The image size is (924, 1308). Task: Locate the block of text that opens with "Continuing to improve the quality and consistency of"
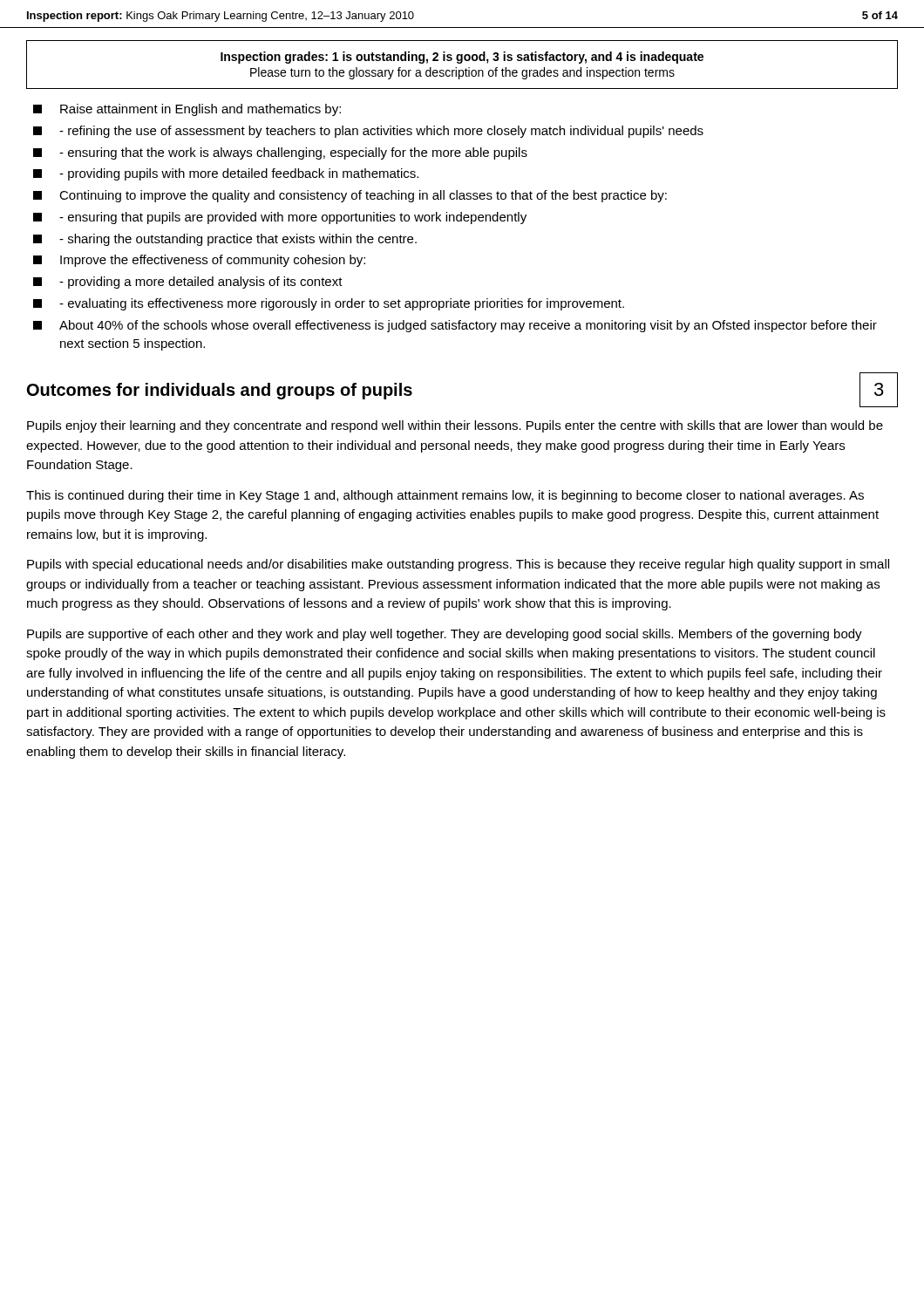point(462,195)
